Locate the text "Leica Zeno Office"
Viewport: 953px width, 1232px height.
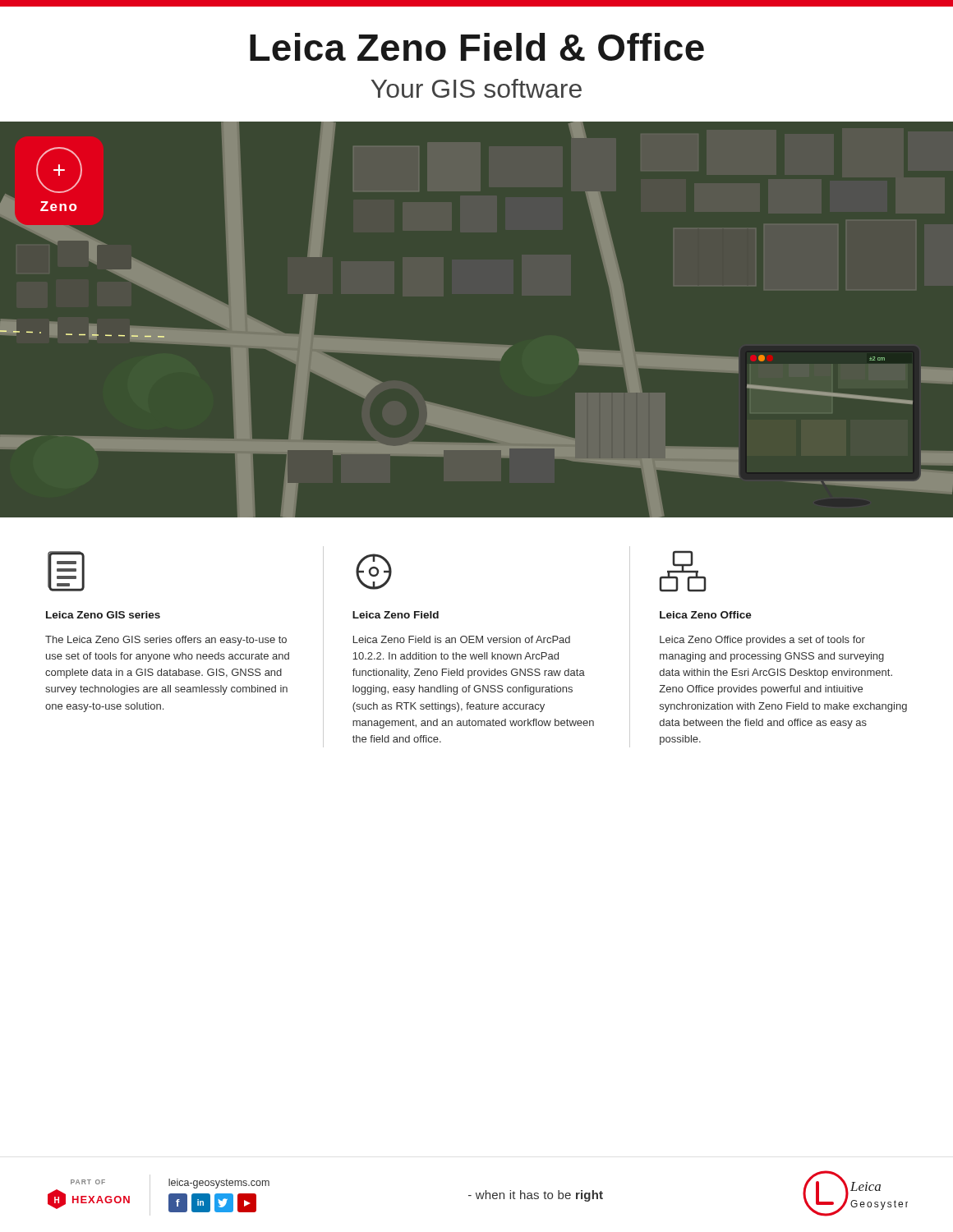click(x=705, y=615)
